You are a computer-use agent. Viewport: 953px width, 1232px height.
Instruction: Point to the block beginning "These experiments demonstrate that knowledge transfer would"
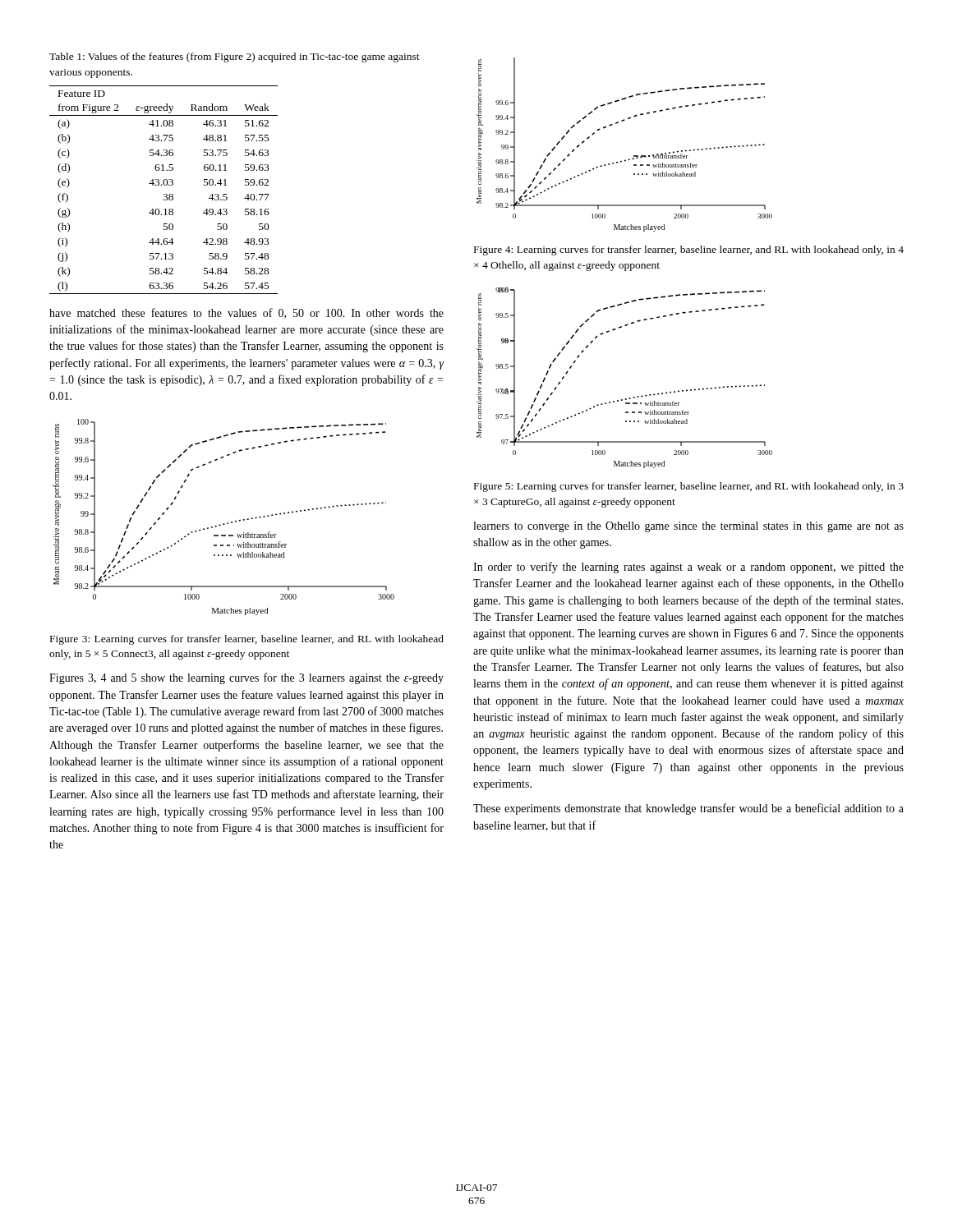click(x=688, y=817)
